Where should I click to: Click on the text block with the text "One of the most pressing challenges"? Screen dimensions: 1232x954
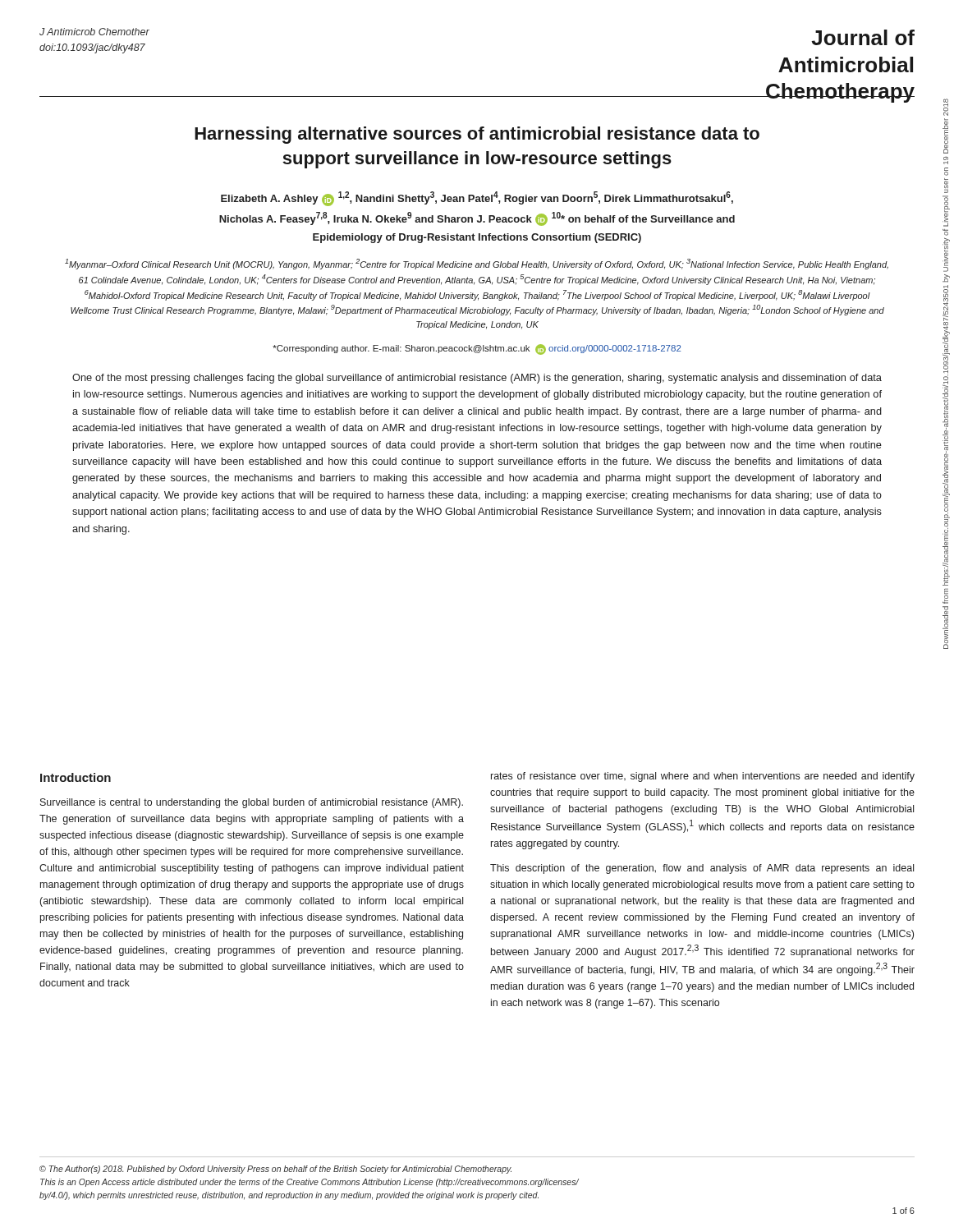pyautogui.click(x=477, y=453)
